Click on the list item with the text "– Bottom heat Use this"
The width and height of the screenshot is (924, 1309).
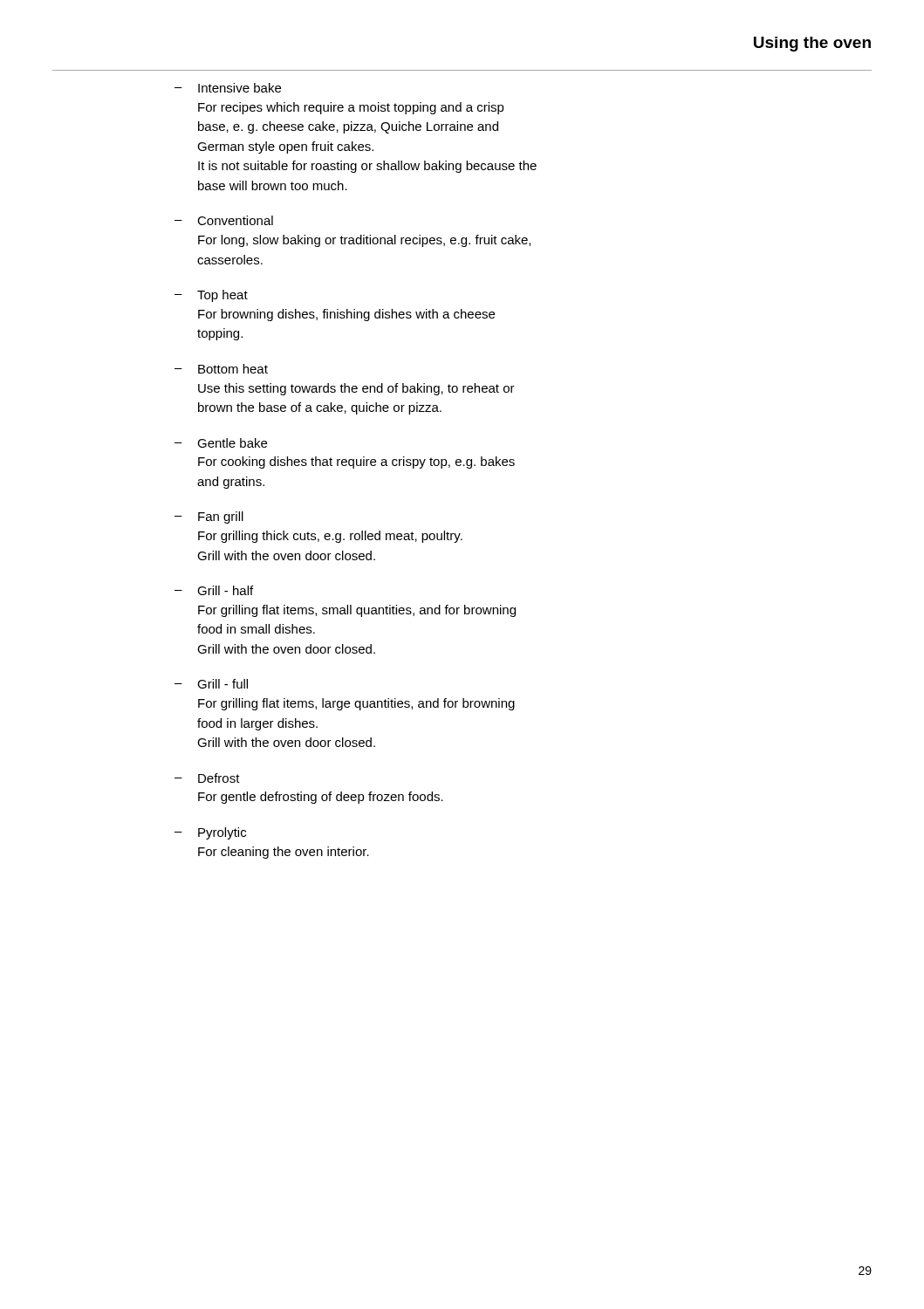pyautogui.click(x=514, y=388)
